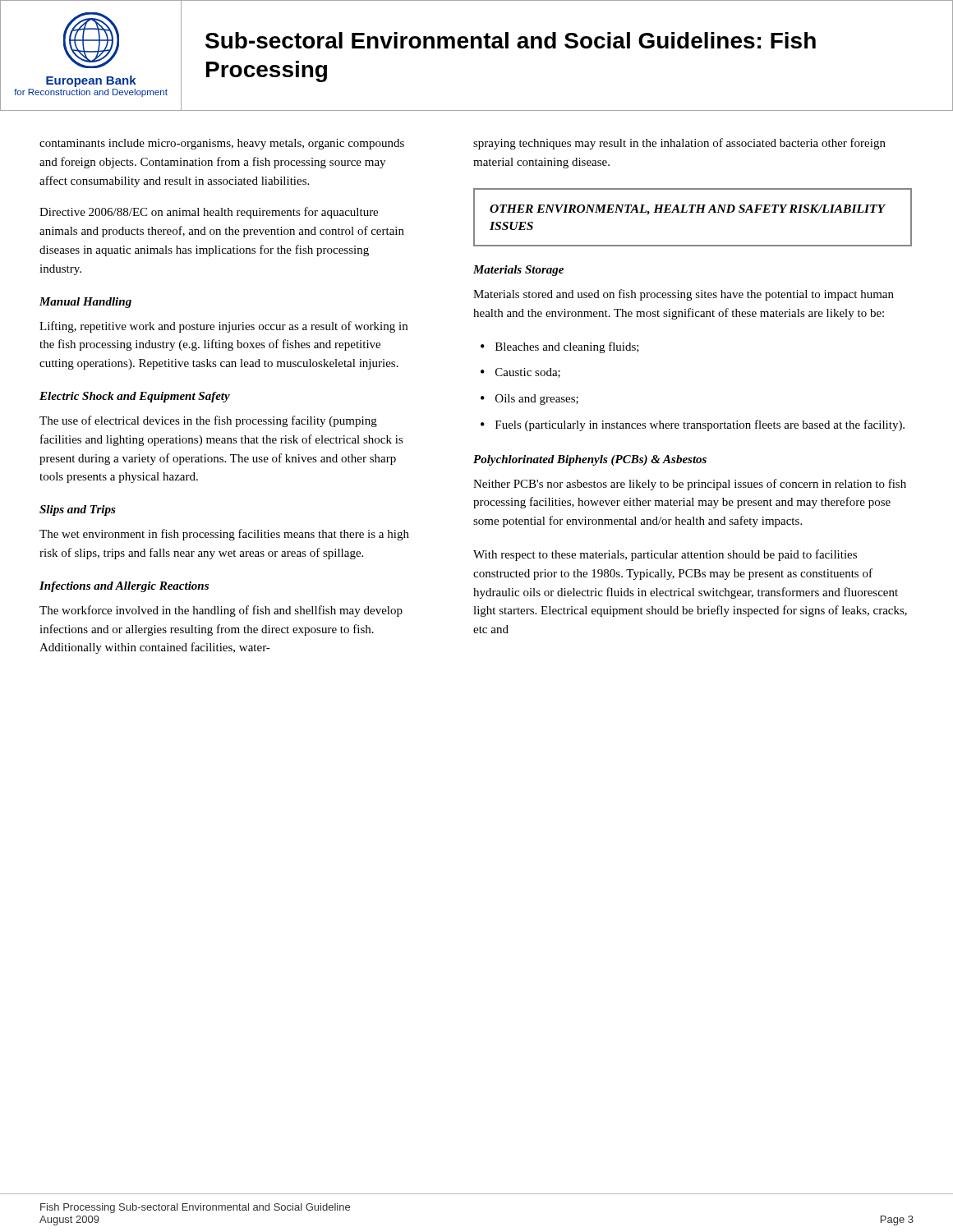Image resolution: width=953 pixels, height=1232 pixels.
Task: Select the section header with the text "Materials Storage"
Action: click(x=519, y=269)
